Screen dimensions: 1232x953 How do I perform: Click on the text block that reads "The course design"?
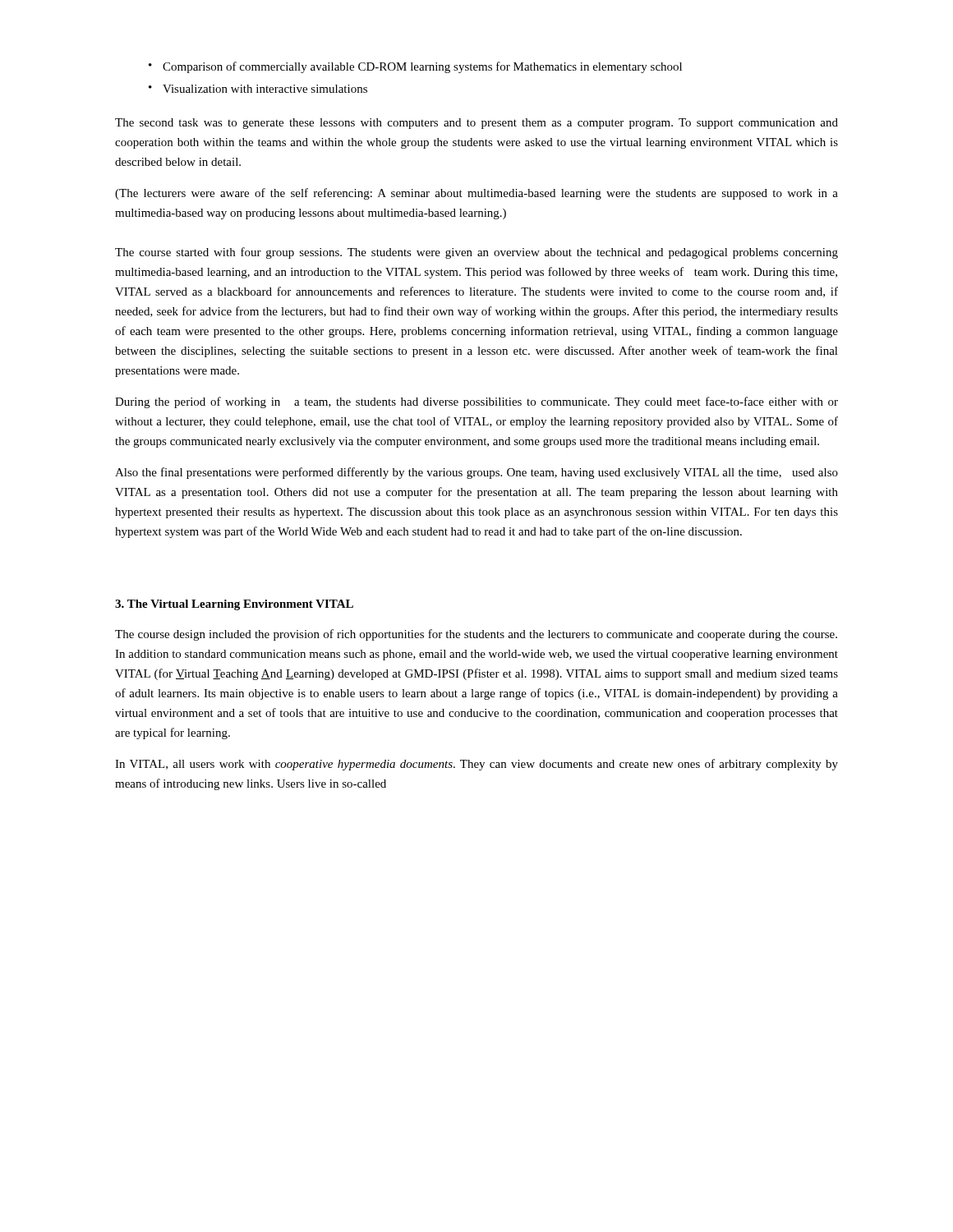(476, 683)
